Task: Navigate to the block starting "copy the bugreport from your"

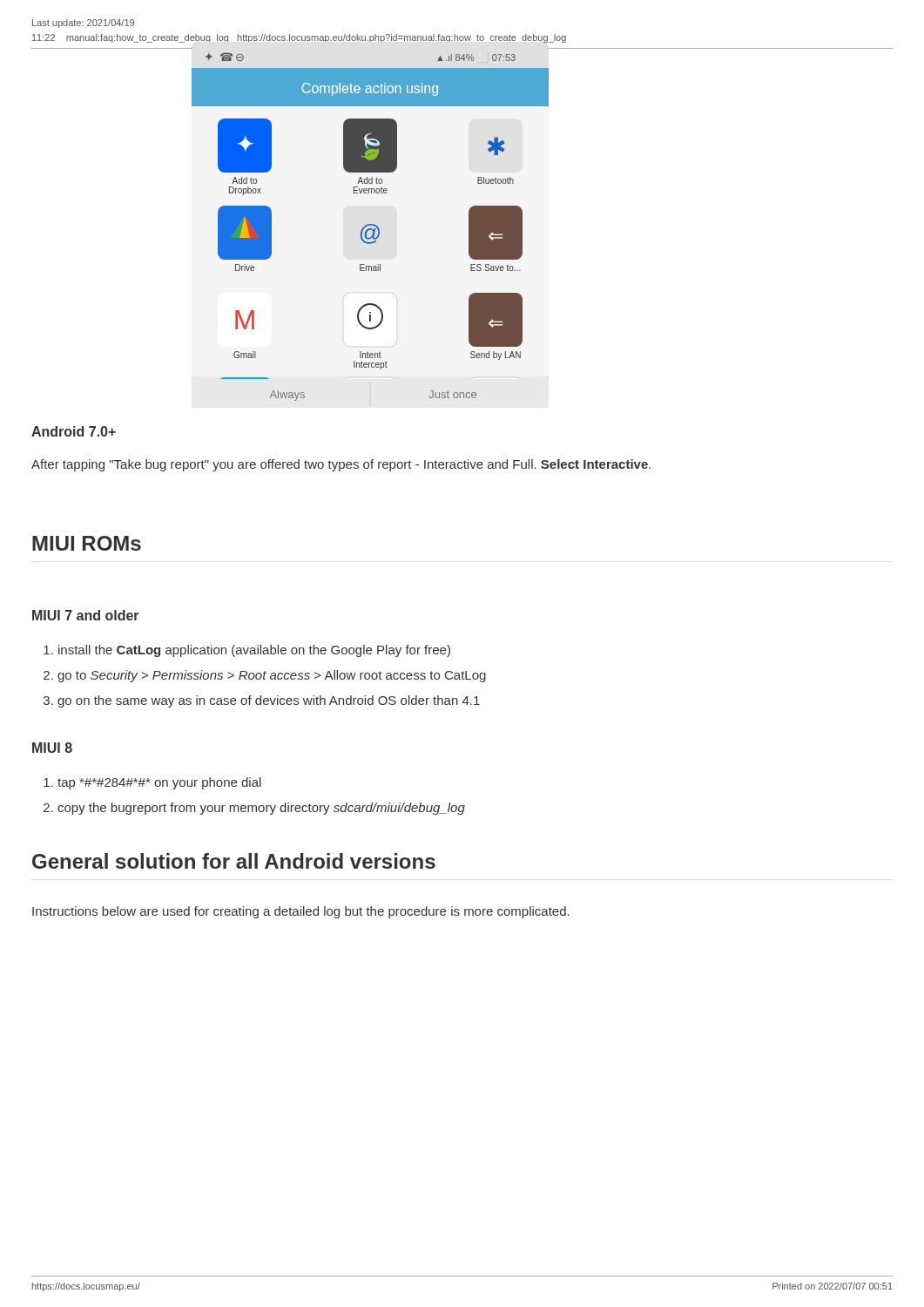Action: point(261,807)
